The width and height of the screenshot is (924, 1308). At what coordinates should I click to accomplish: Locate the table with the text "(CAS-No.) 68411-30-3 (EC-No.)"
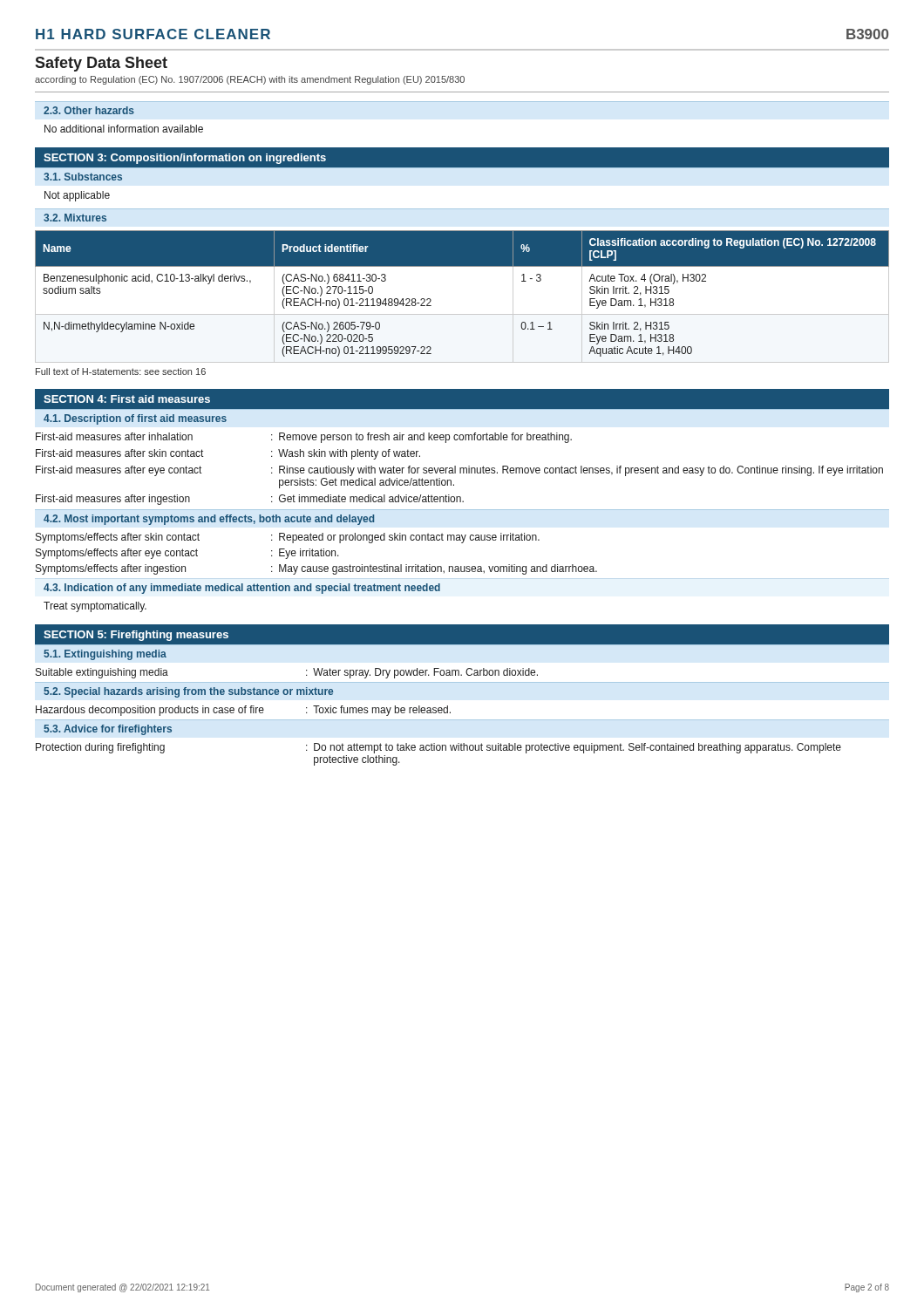point(462,296)
